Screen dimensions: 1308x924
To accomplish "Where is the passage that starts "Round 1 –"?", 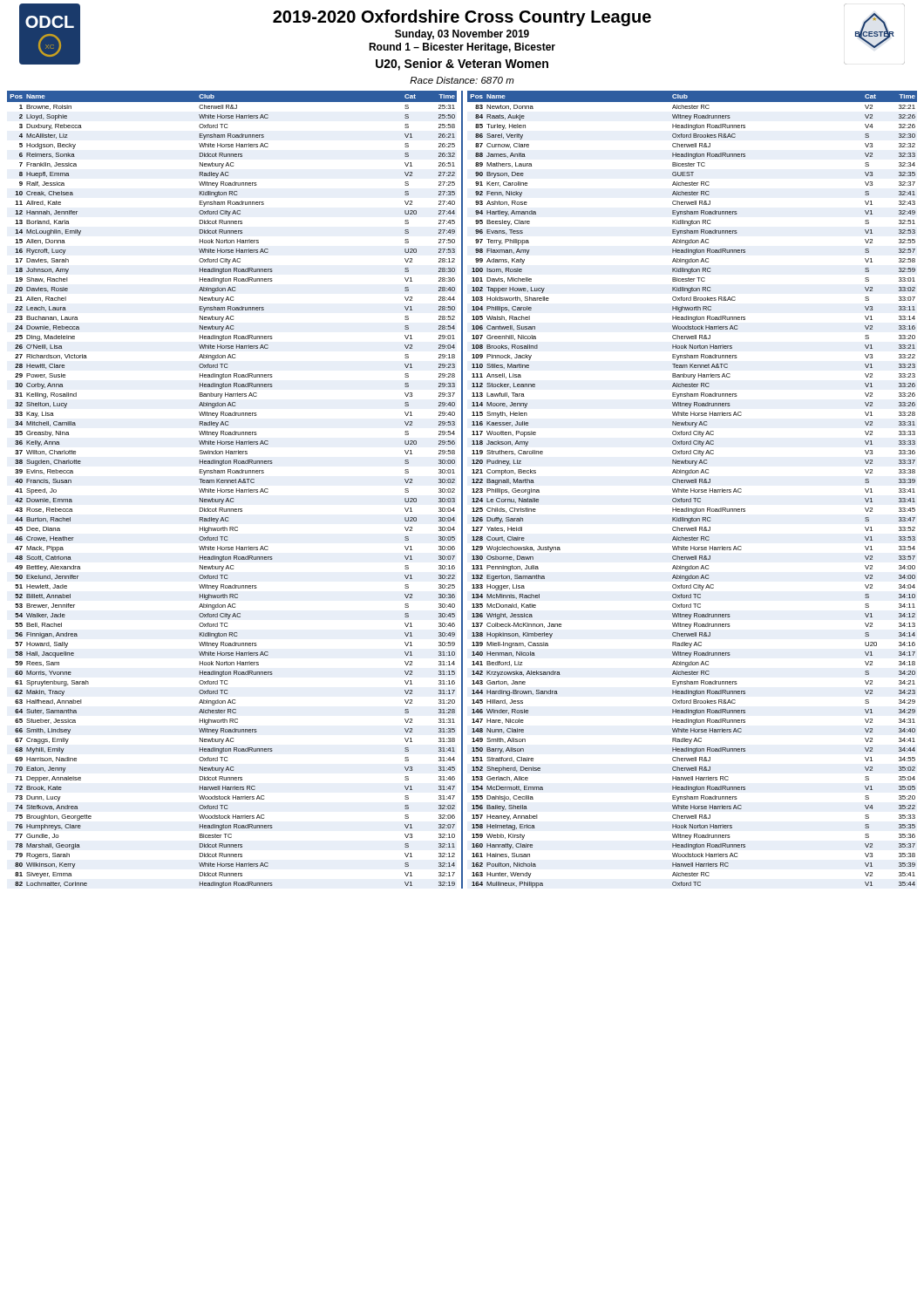I will [462, 47].
